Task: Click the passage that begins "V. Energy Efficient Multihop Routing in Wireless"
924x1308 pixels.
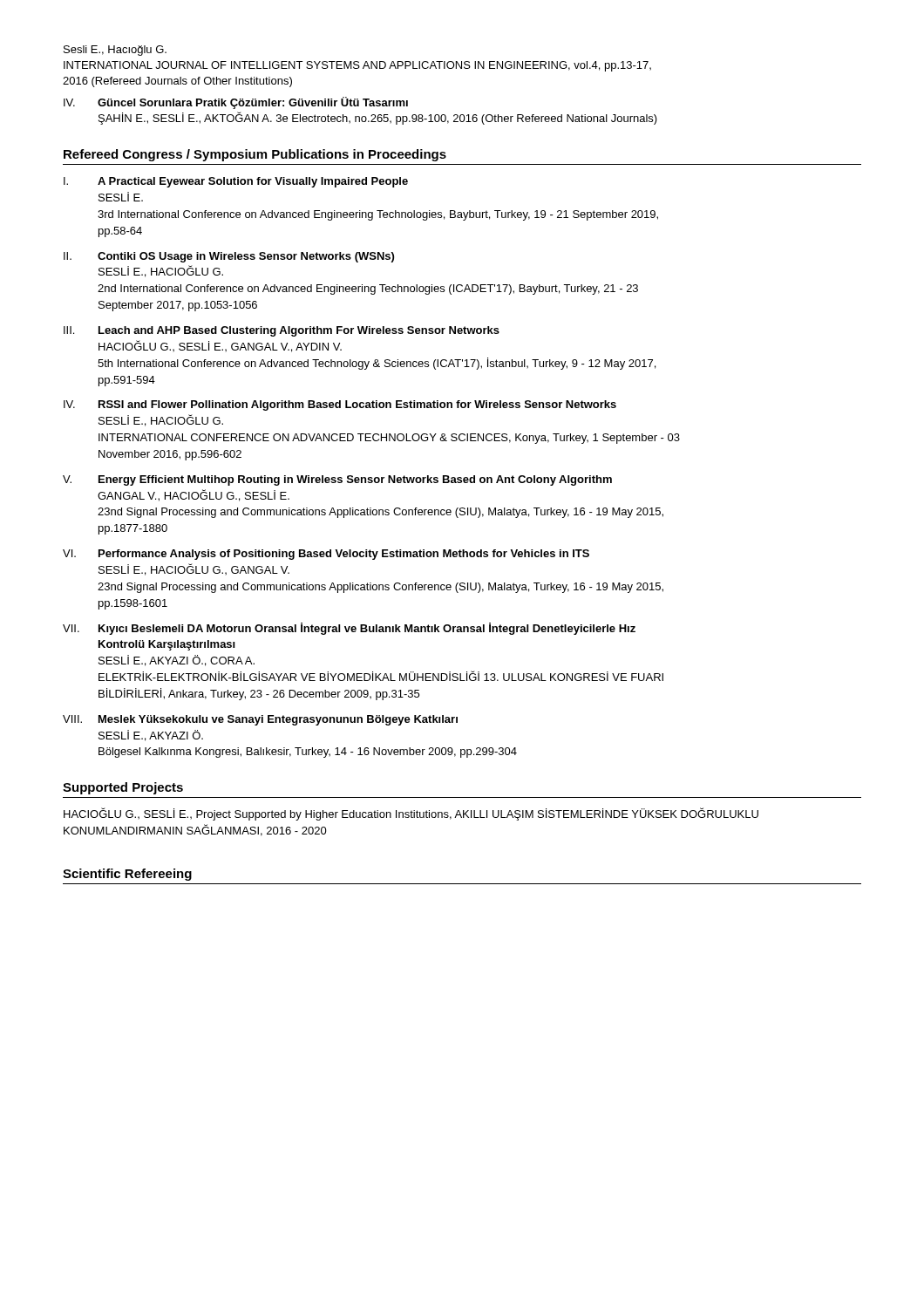Action: click(x=462, y=504)
